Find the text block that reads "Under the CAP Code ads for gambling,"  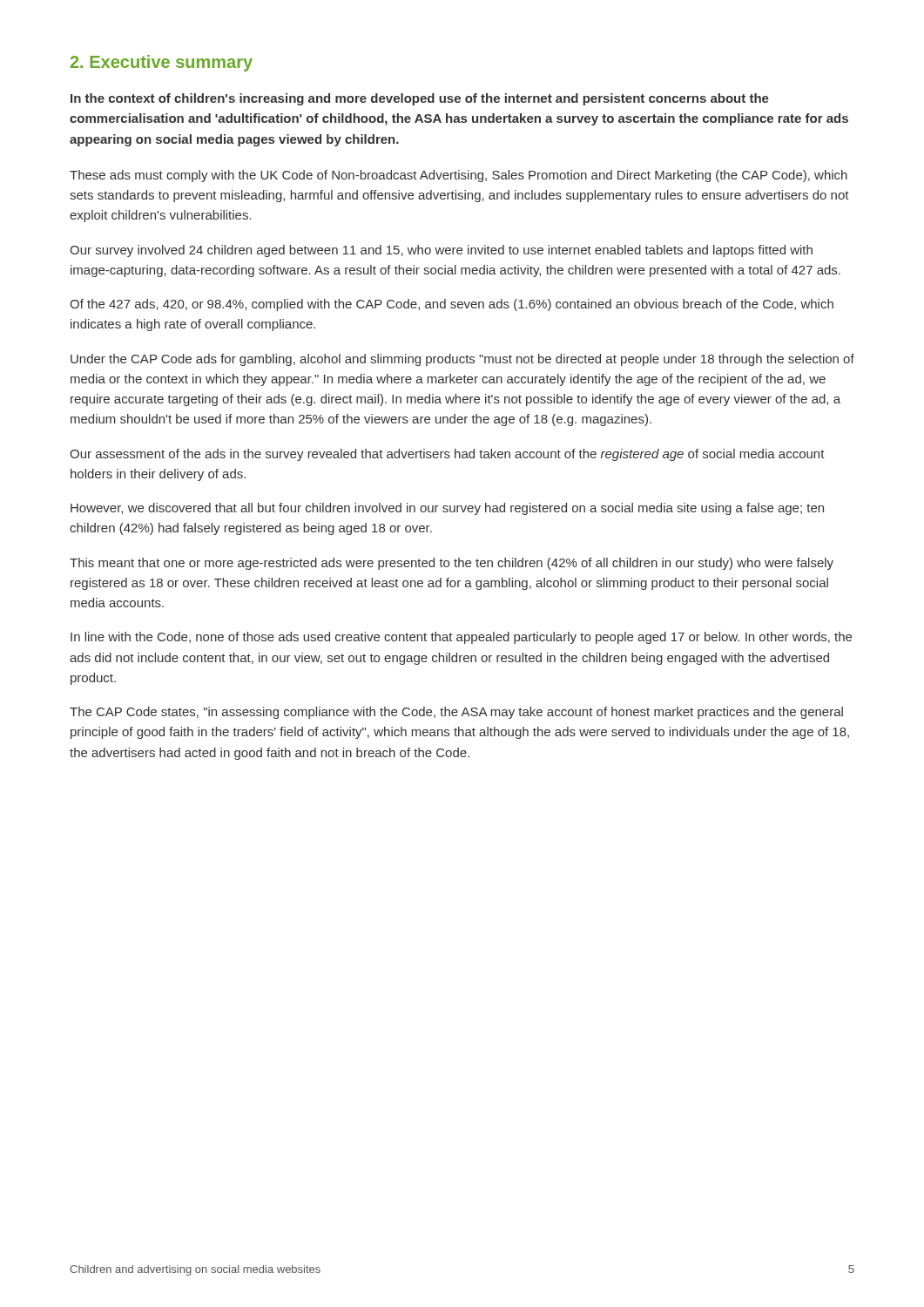(x=462, y=389)
